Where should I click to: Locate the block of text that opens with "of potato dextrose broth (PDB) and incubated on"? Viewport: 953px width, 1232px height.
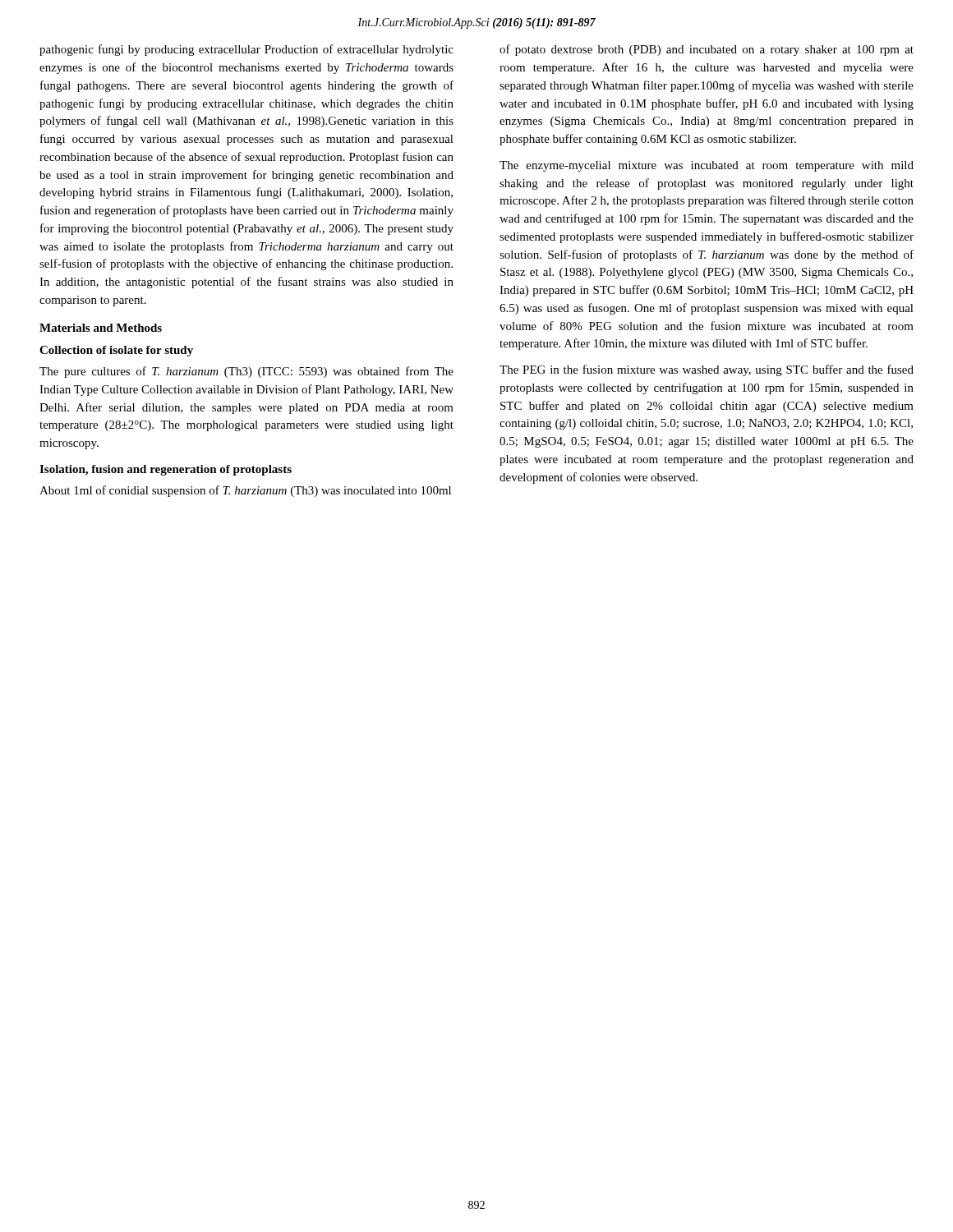(x=707, y=94)
